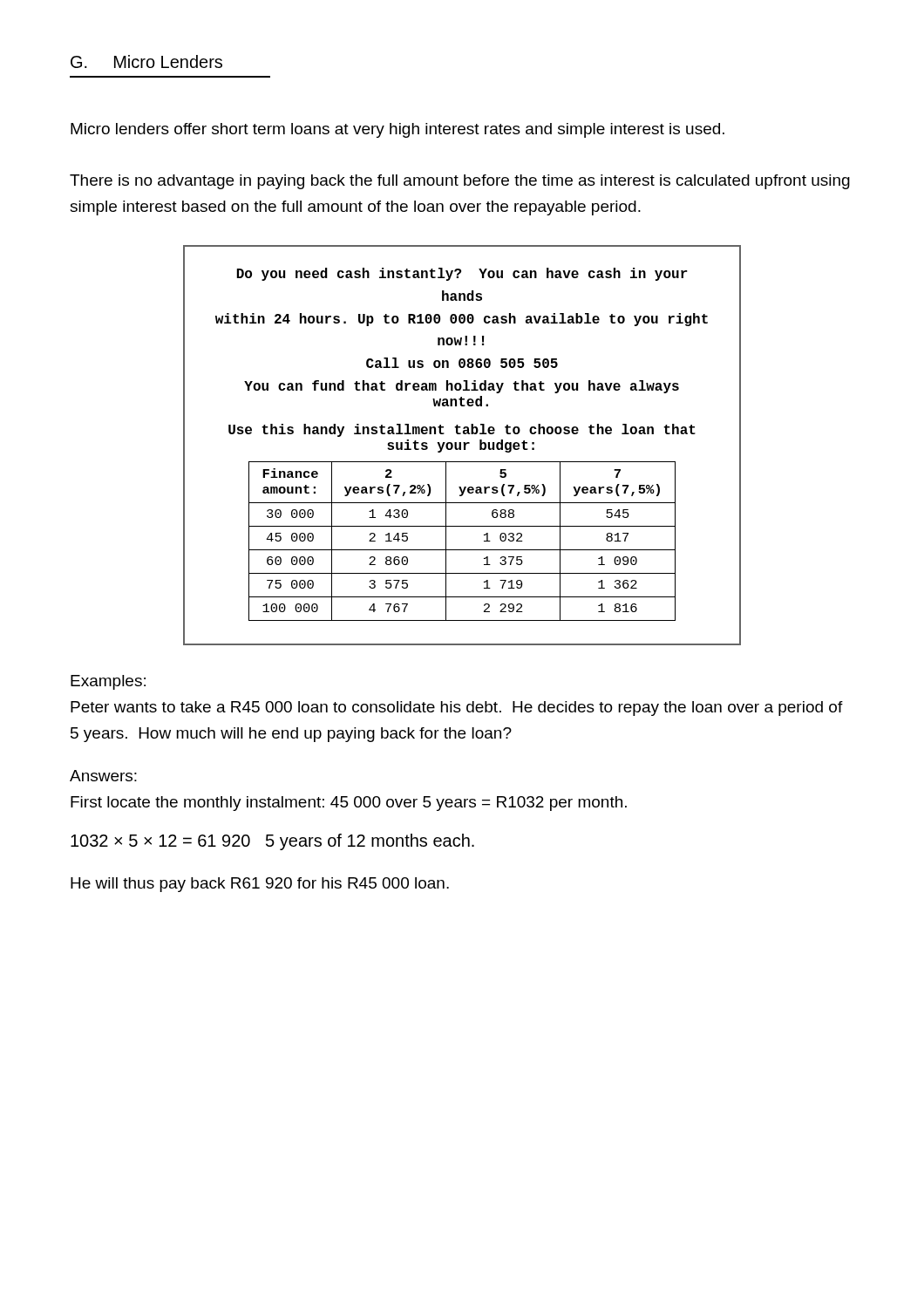Click on the table containing "1 362"
924x1308 pixels.
pos(462,445)
